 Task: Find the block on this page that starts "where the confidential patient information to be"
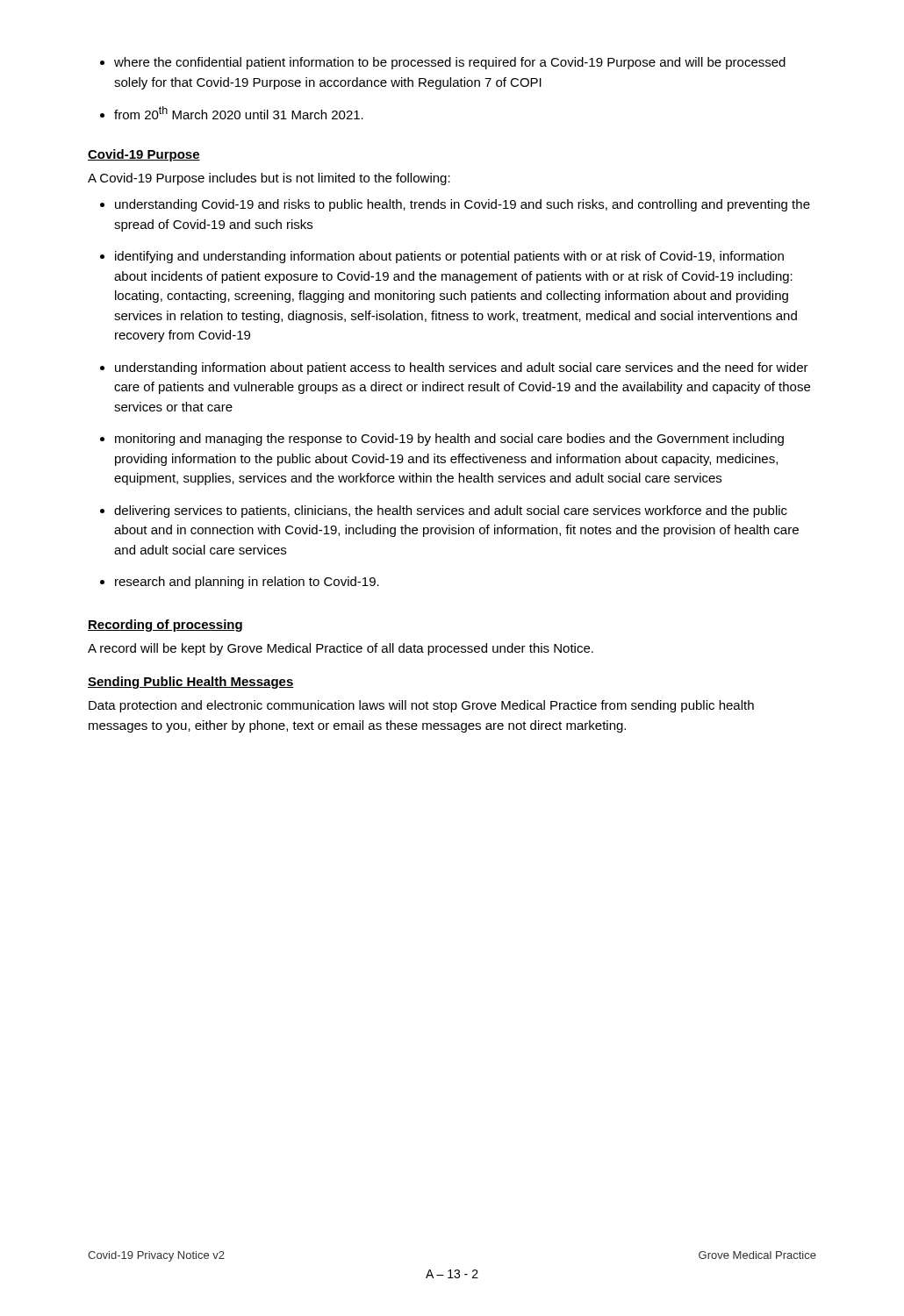point(450,72)
